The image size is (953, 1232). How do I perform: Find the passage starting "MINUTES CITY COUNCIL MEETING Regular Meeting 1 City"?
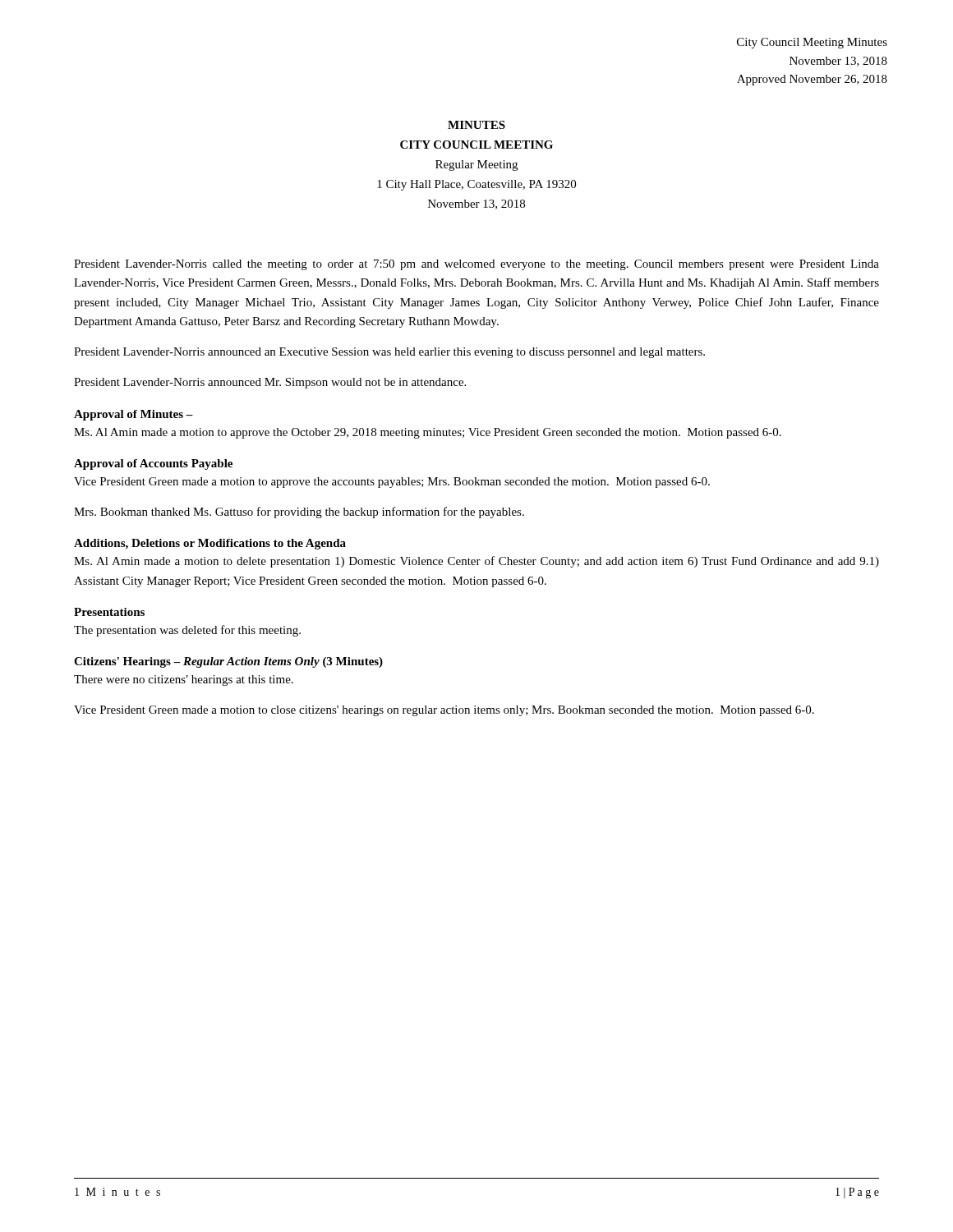(476, 164)
